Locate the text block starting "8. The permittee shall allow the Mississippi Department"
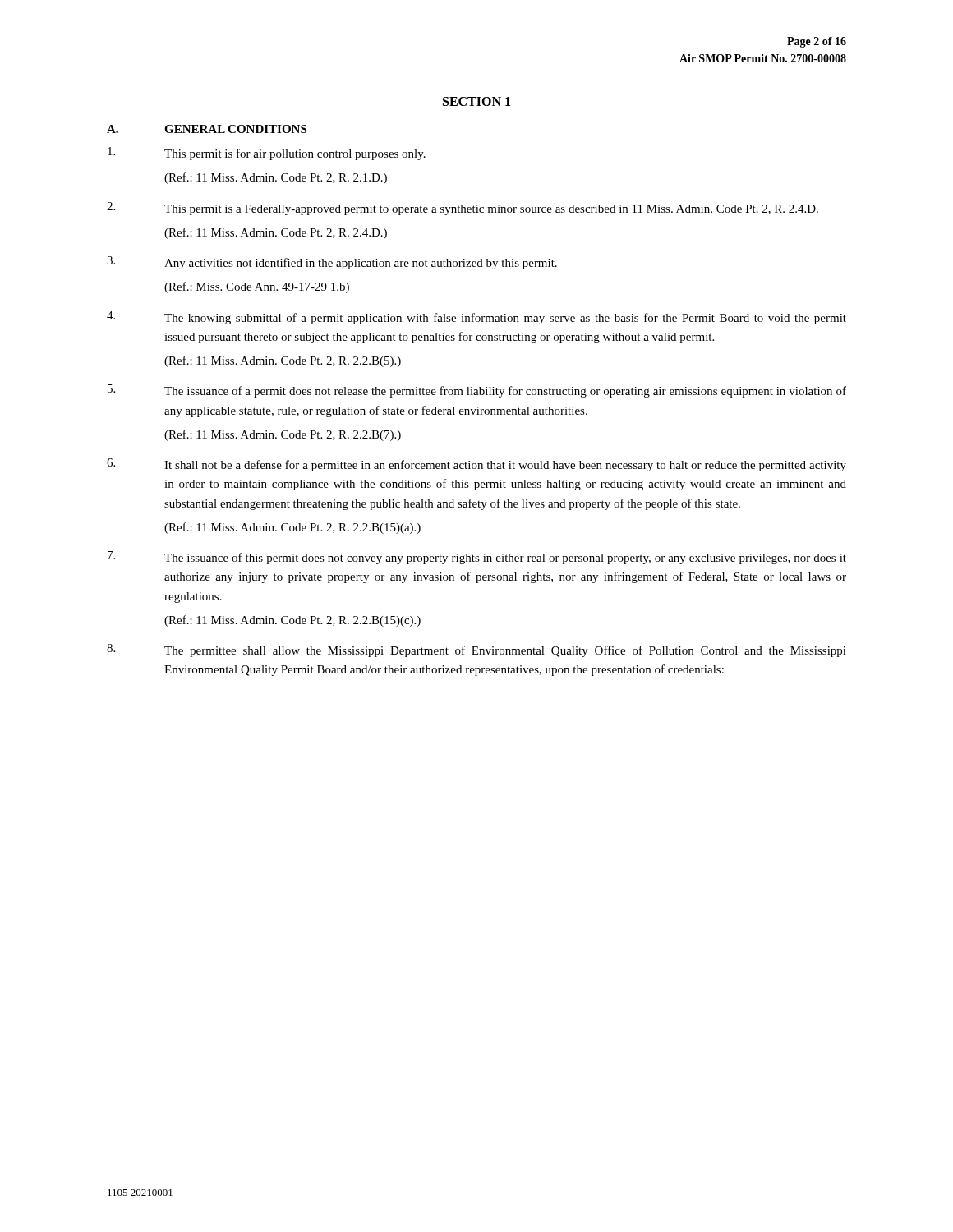Screen dimensions: 1232x953 [476, 661]
